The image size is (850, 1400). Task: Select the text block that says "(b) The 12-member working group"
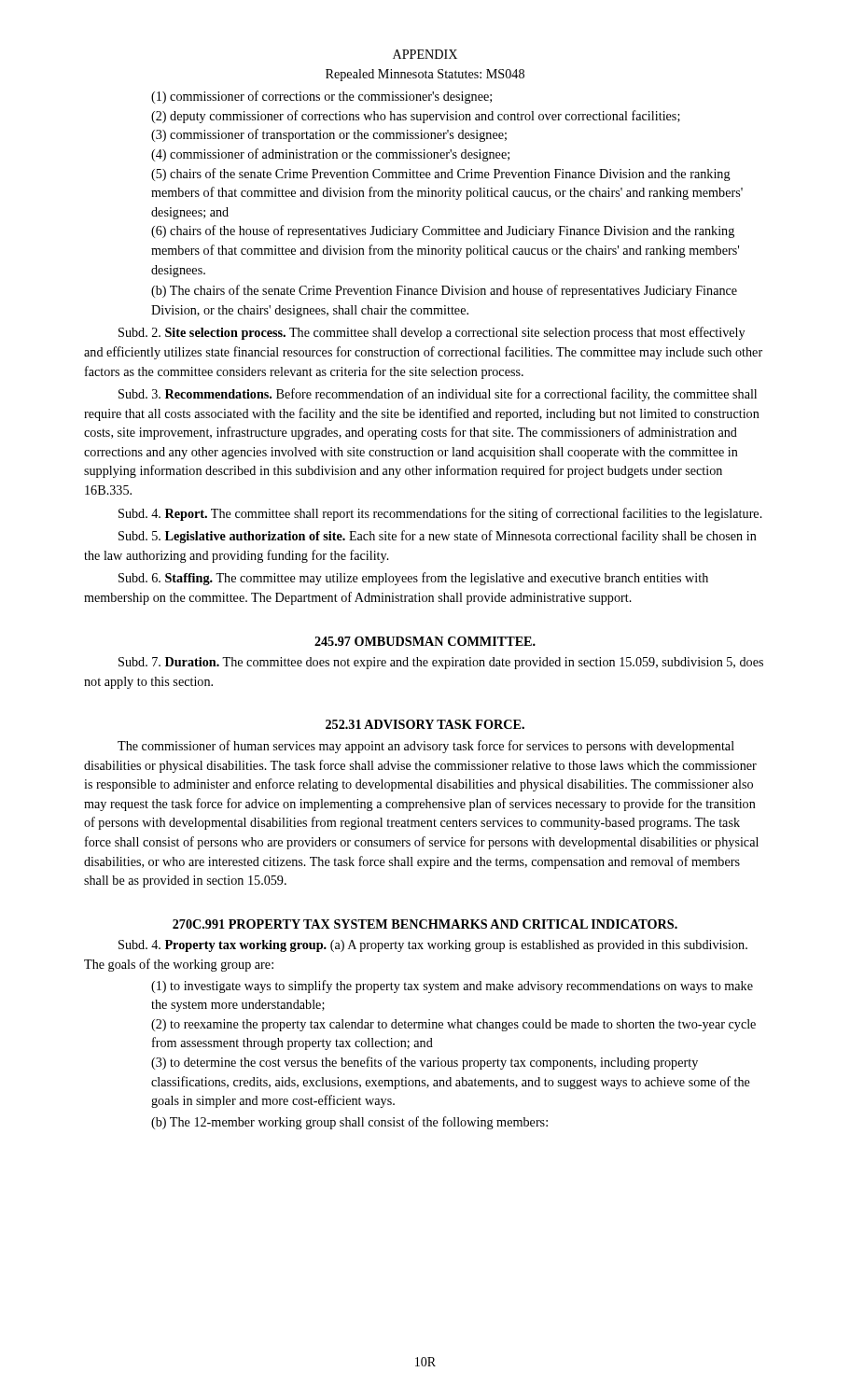click(459, 1122)
